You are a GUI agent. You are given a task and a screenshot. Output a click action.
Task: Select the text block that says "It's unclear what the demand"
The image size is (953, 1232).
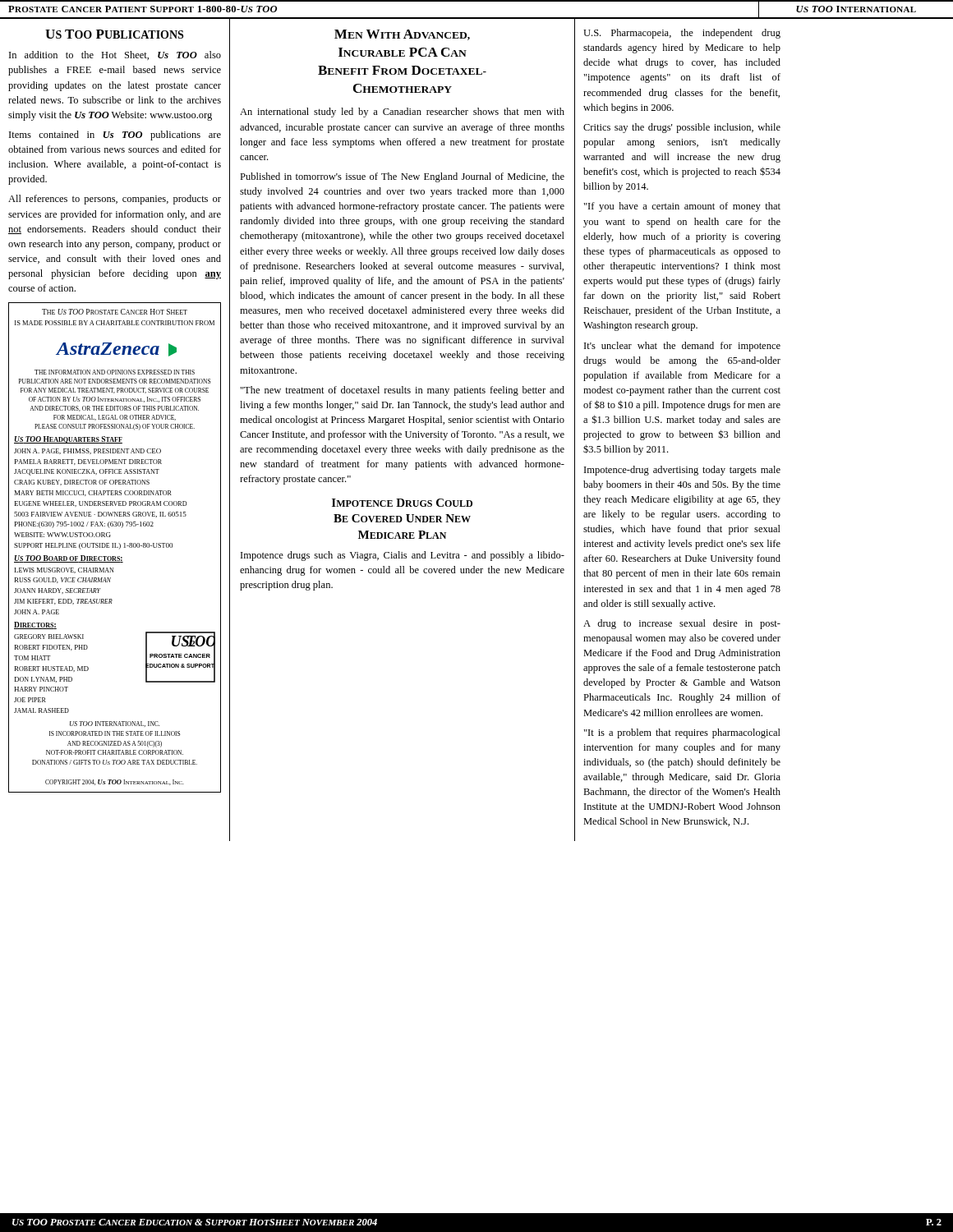tap(682, 398)
